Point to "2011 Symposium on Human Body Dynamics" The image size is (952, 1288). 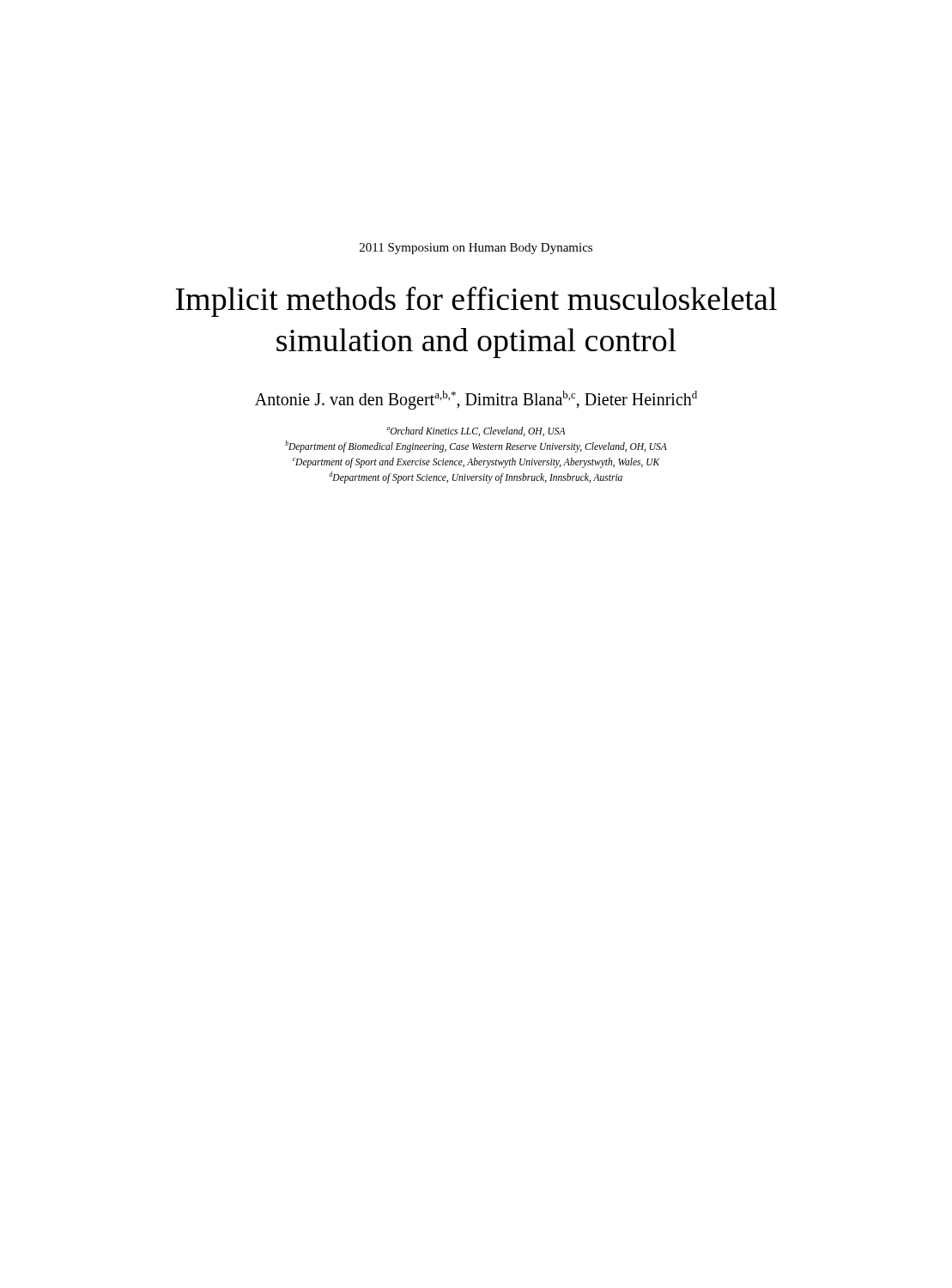[x=476, y=247]
